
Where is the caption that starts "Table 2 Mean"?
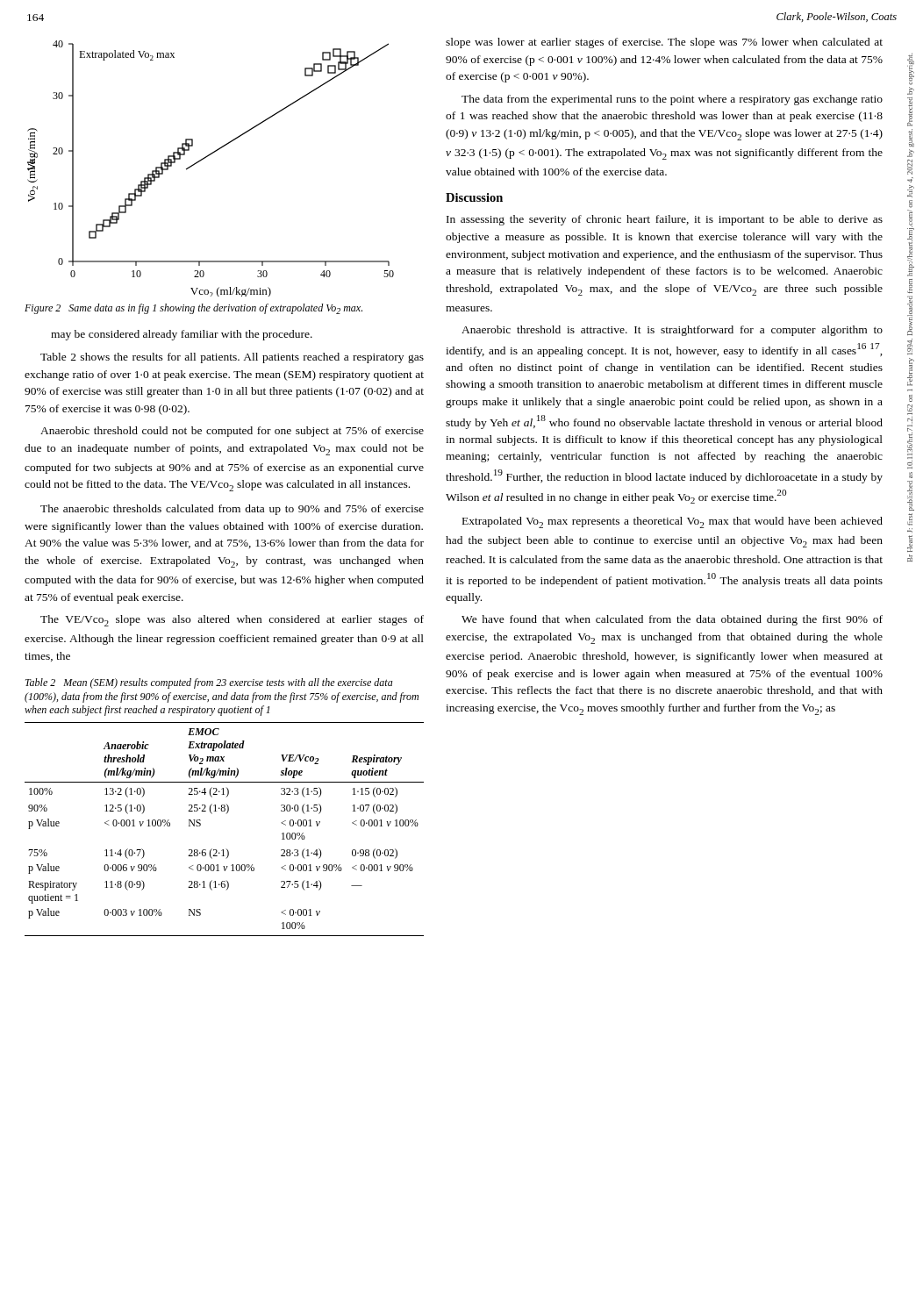222,696
